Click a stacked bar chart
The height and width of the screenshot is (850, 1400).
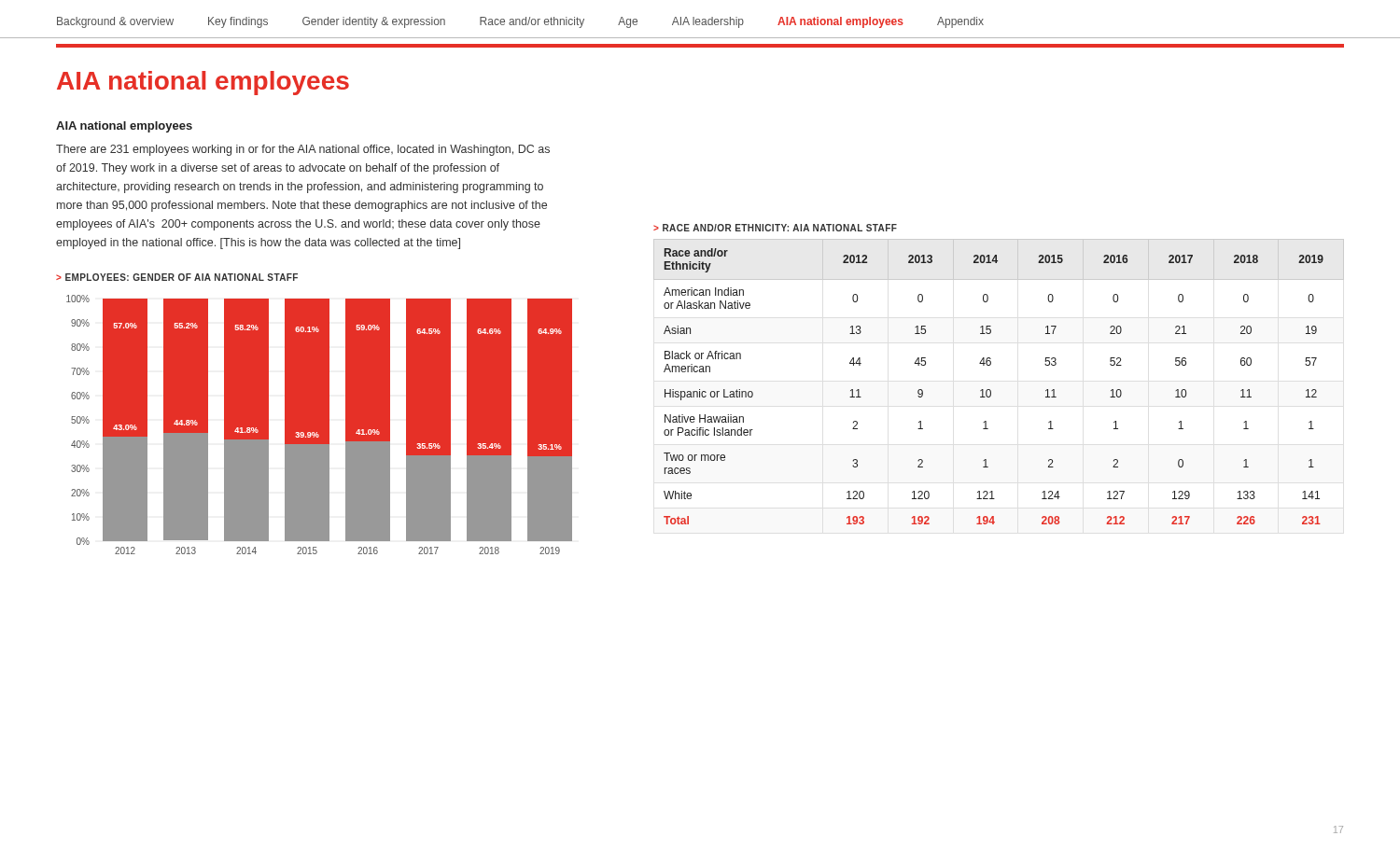pyautogui.click(x=322, y=421)
